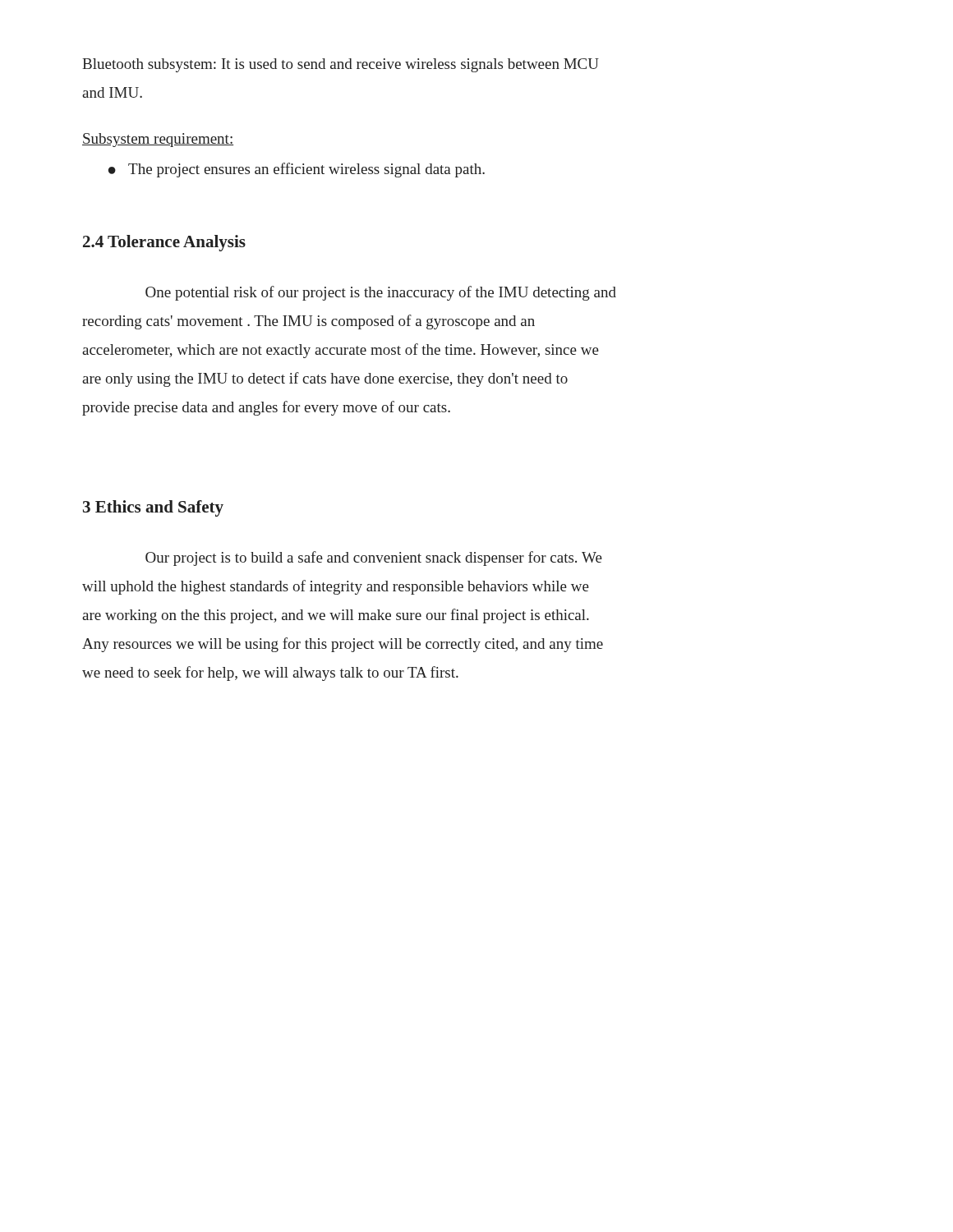Where does it say "Subsystem requirement:"?
The height and width of the screenshot is (1232, 953).
pos(158,139)
